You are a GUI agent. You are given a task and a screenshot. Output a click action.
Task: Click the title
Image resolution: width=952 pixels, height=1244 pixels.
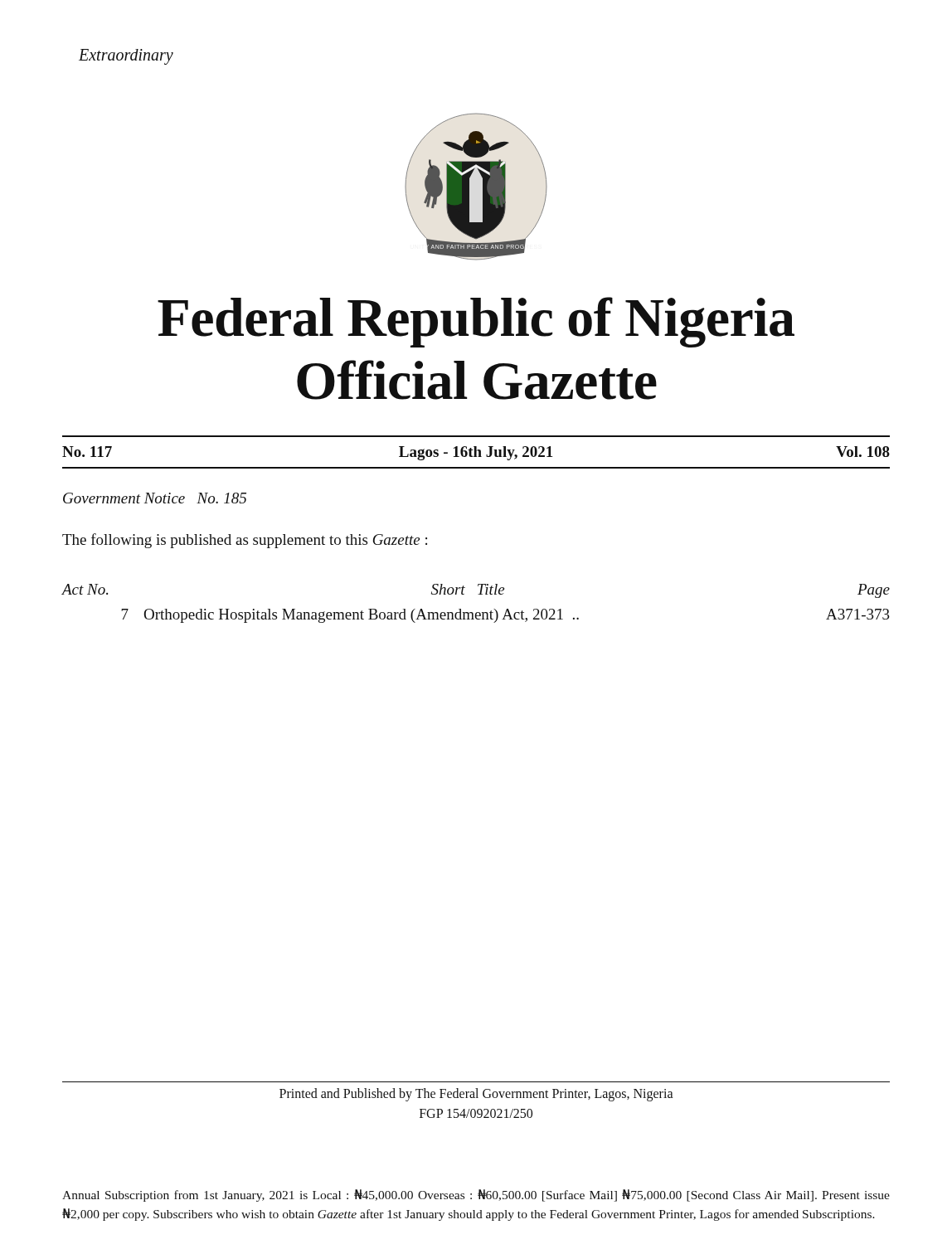tap(476, 349)
